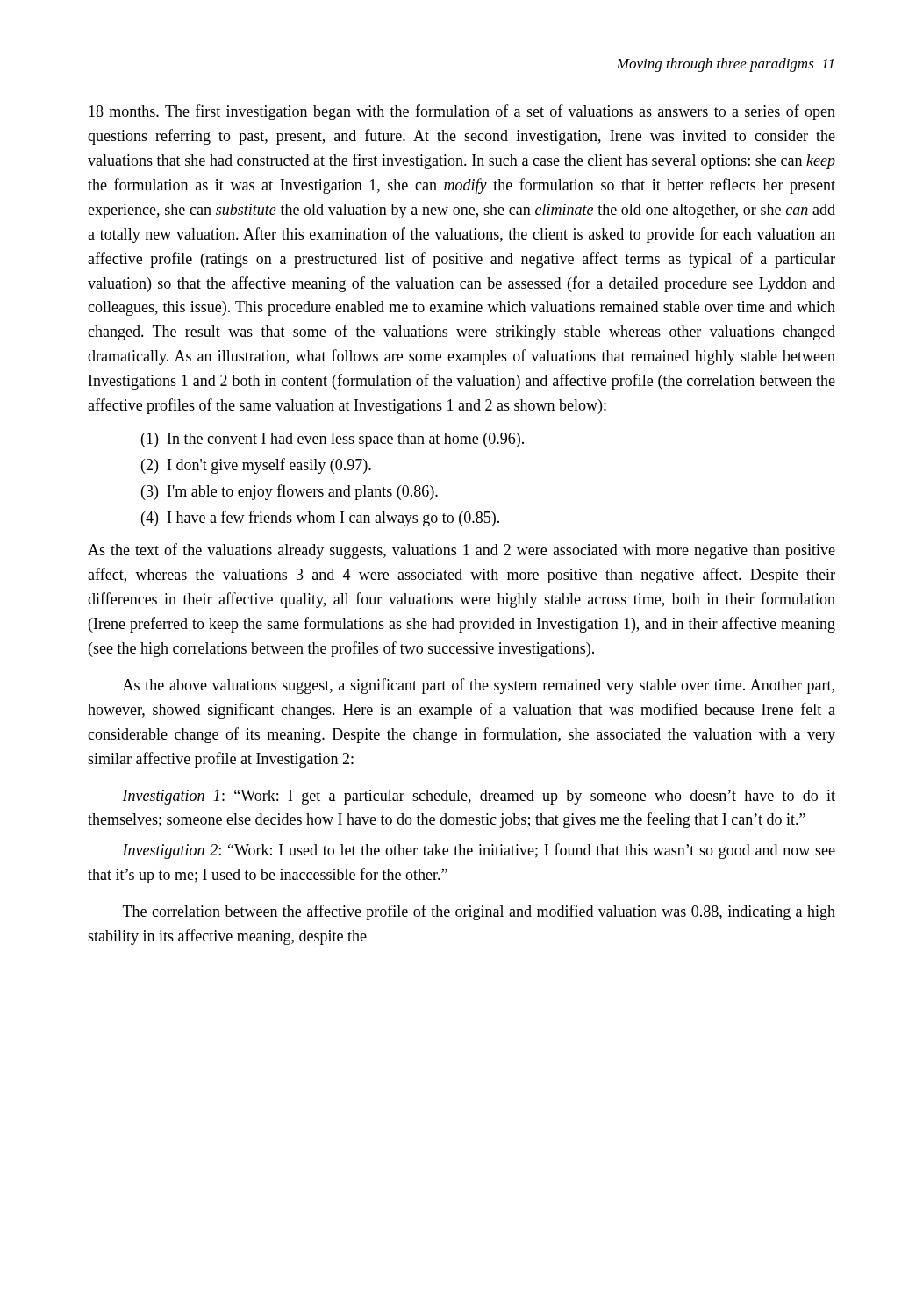
Task: Locate the text block with the text "18 months. The first"
Action: click(462, 259)
